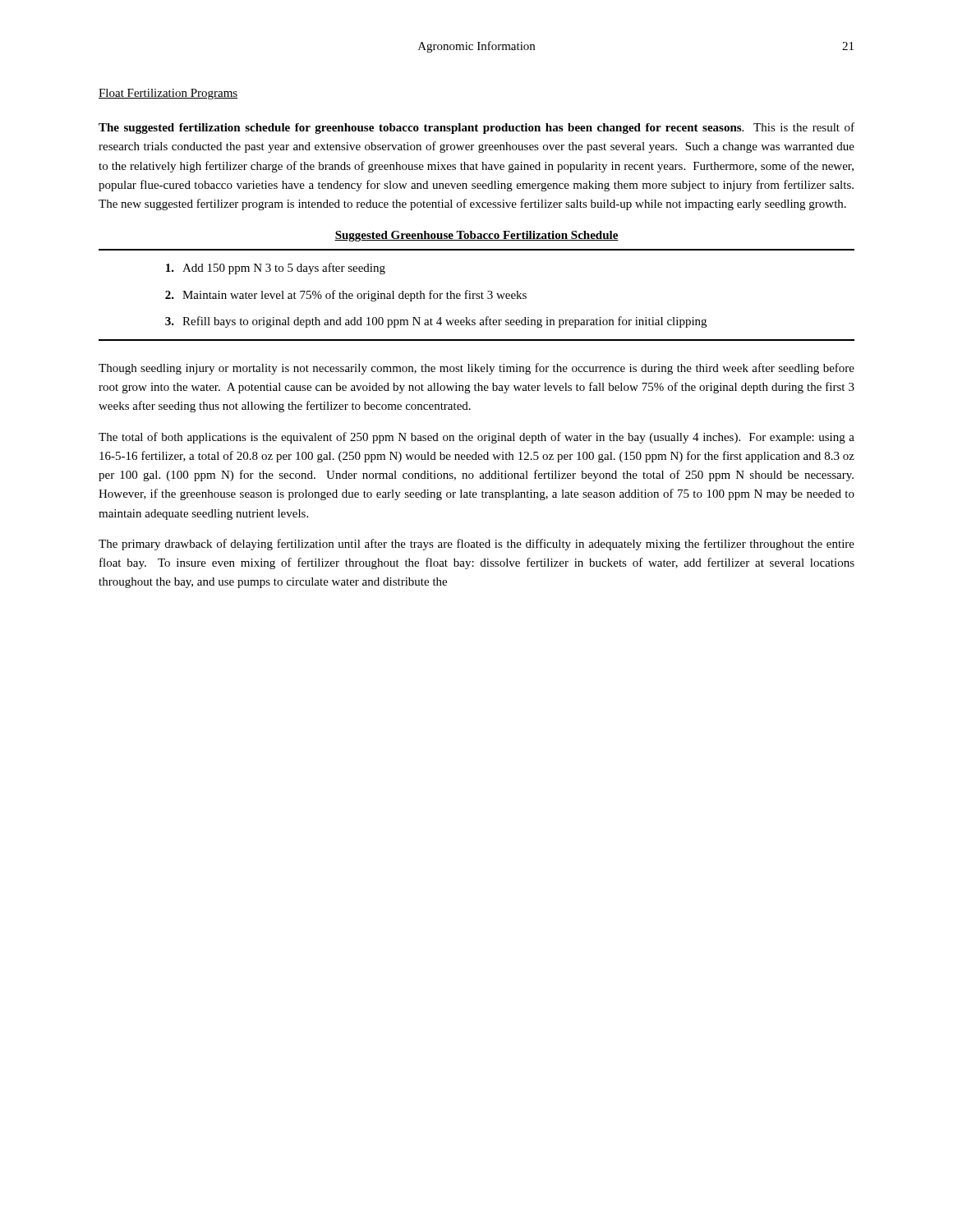The width and height of the screenshot is (953, 1232).
Task: Point to the element starting "Float Fertilization Programs"
Action: tap(168, 93)
